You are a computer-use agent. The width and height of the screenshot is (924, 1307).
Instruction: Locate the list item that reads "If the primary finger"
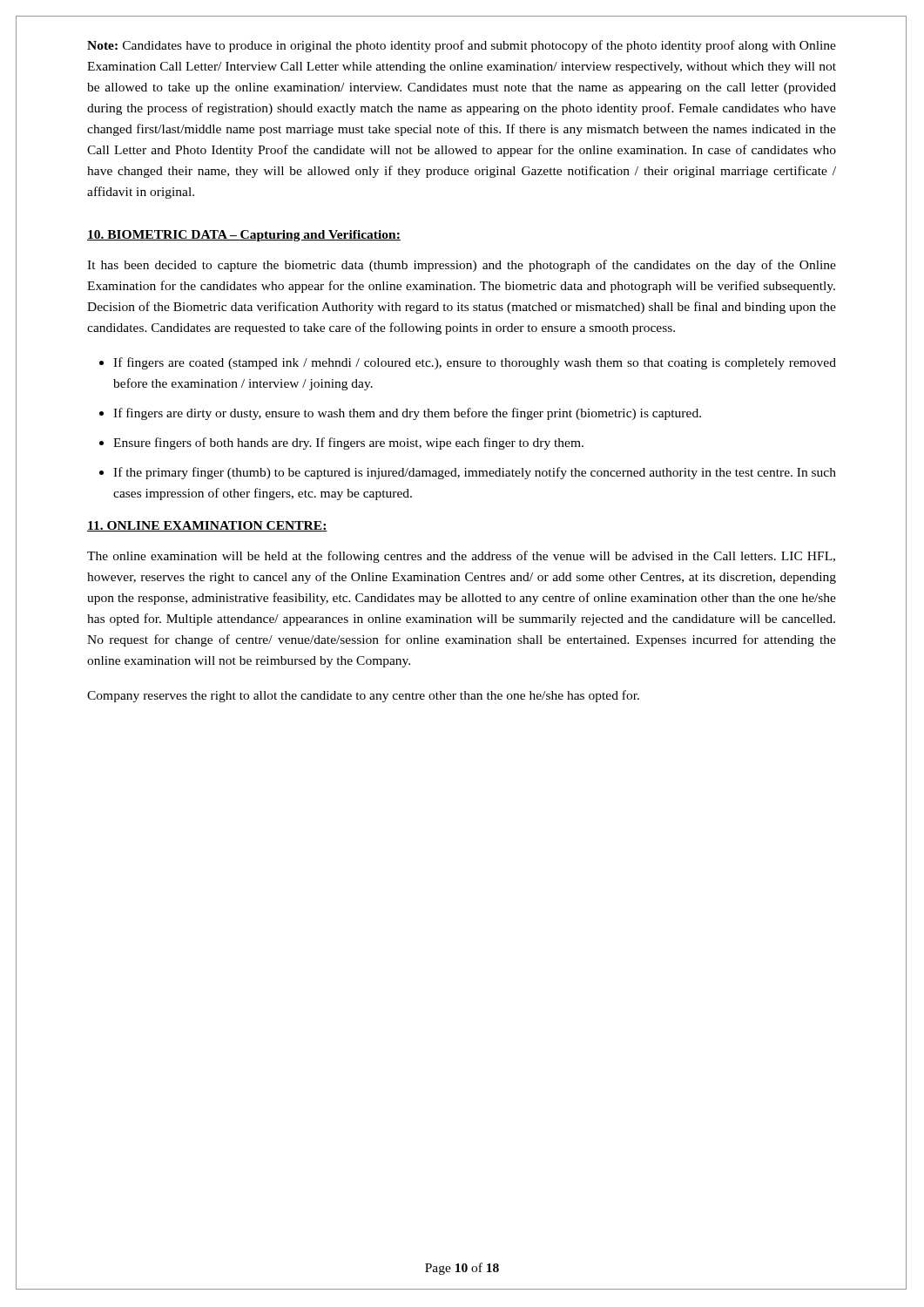(x=475, y=482)
